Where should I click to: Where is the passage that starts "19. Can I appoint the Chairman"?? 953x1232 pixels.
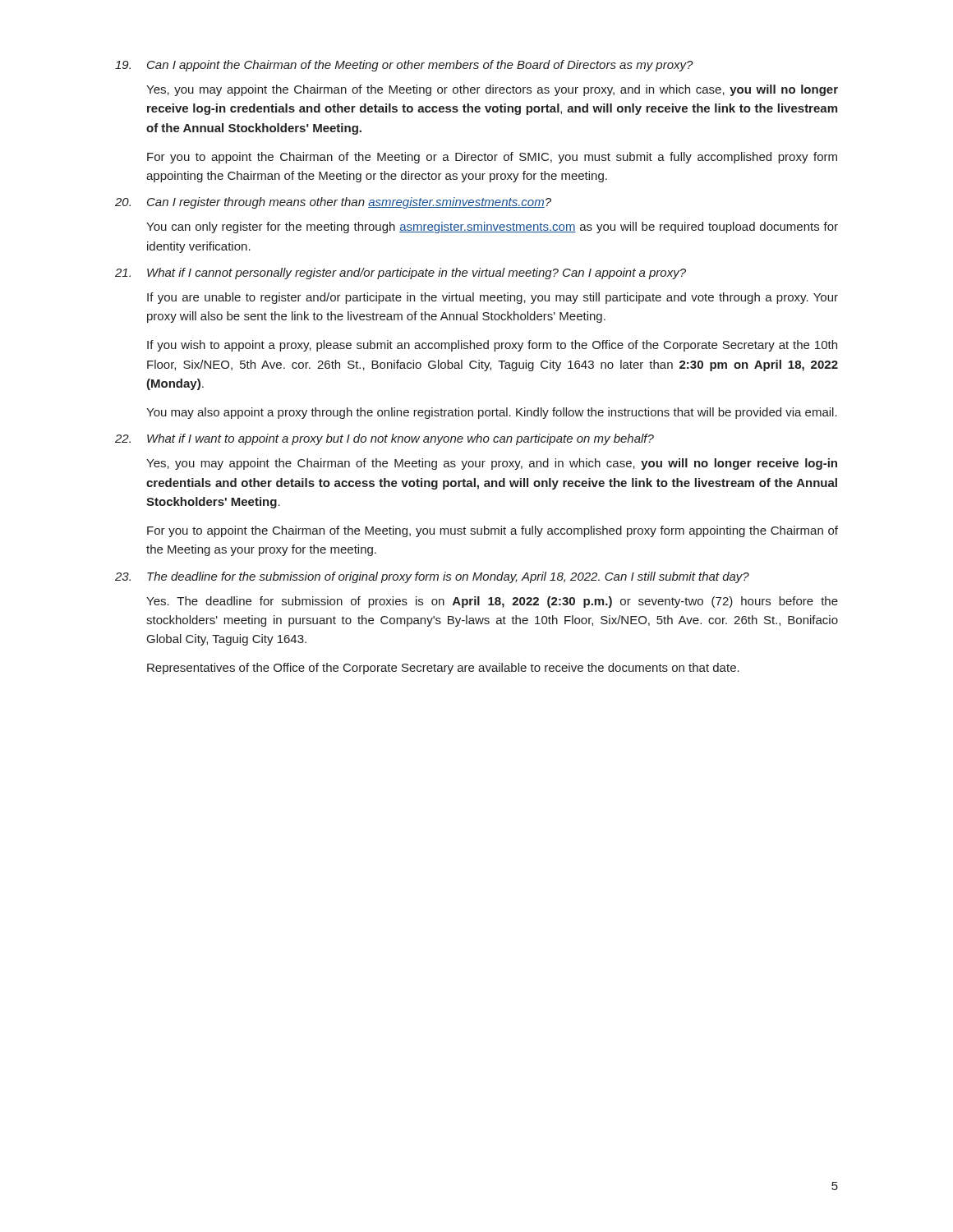[476, 64]
